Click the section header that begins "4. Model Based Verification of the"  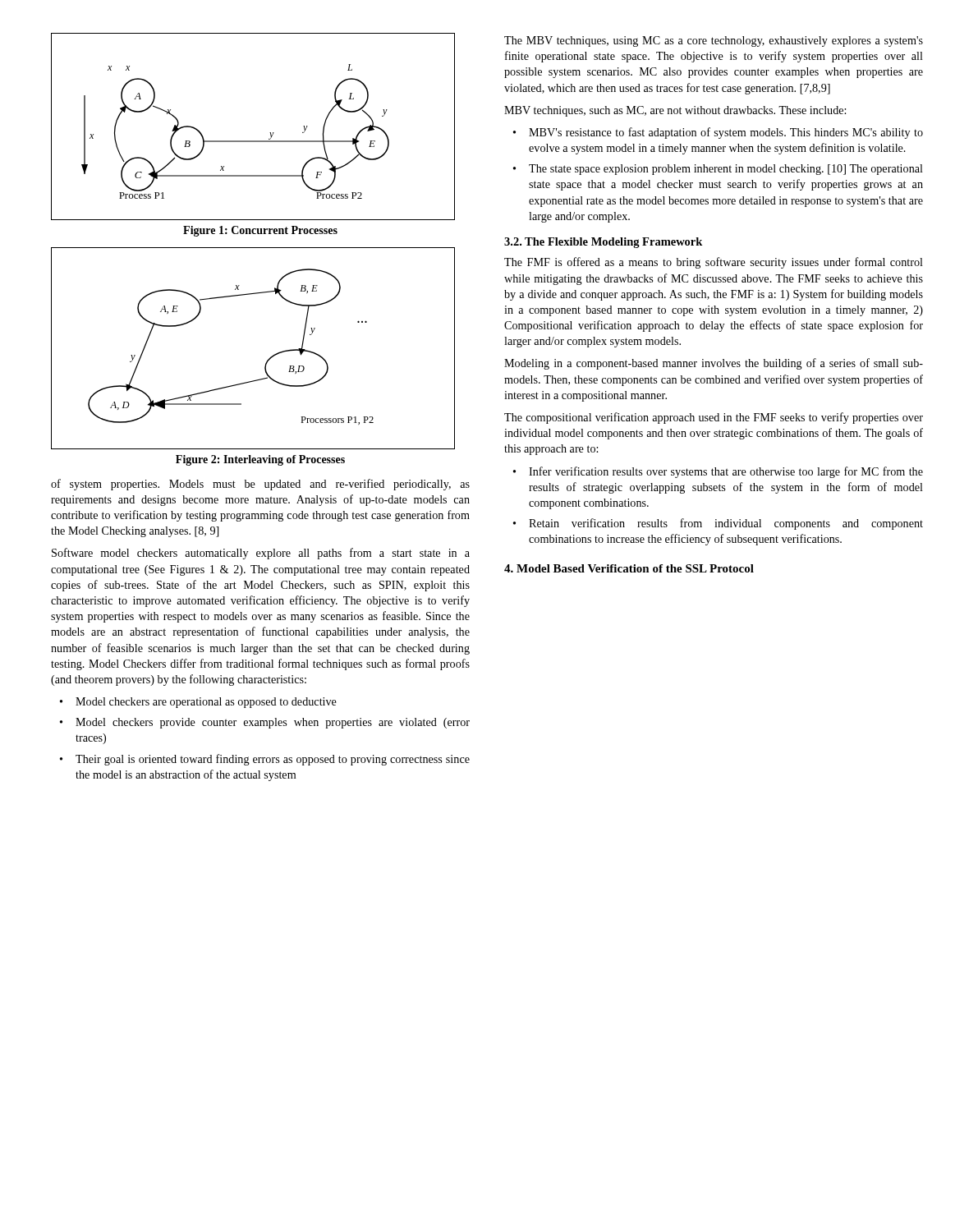[x=629, y=569]
